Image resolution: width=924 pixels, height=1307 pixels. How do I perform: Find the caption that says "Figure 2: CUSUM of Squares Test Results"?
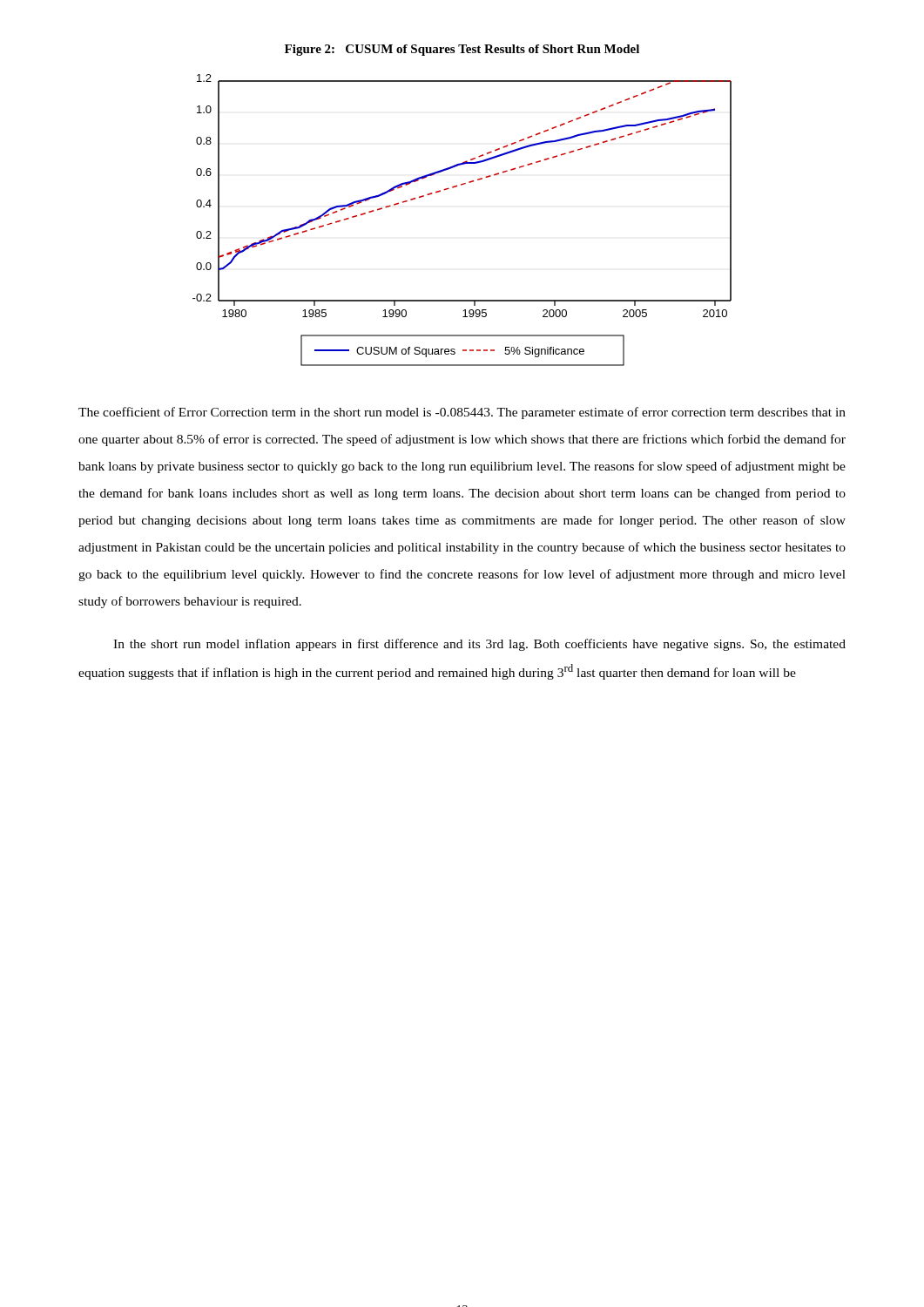coord(462,49)
